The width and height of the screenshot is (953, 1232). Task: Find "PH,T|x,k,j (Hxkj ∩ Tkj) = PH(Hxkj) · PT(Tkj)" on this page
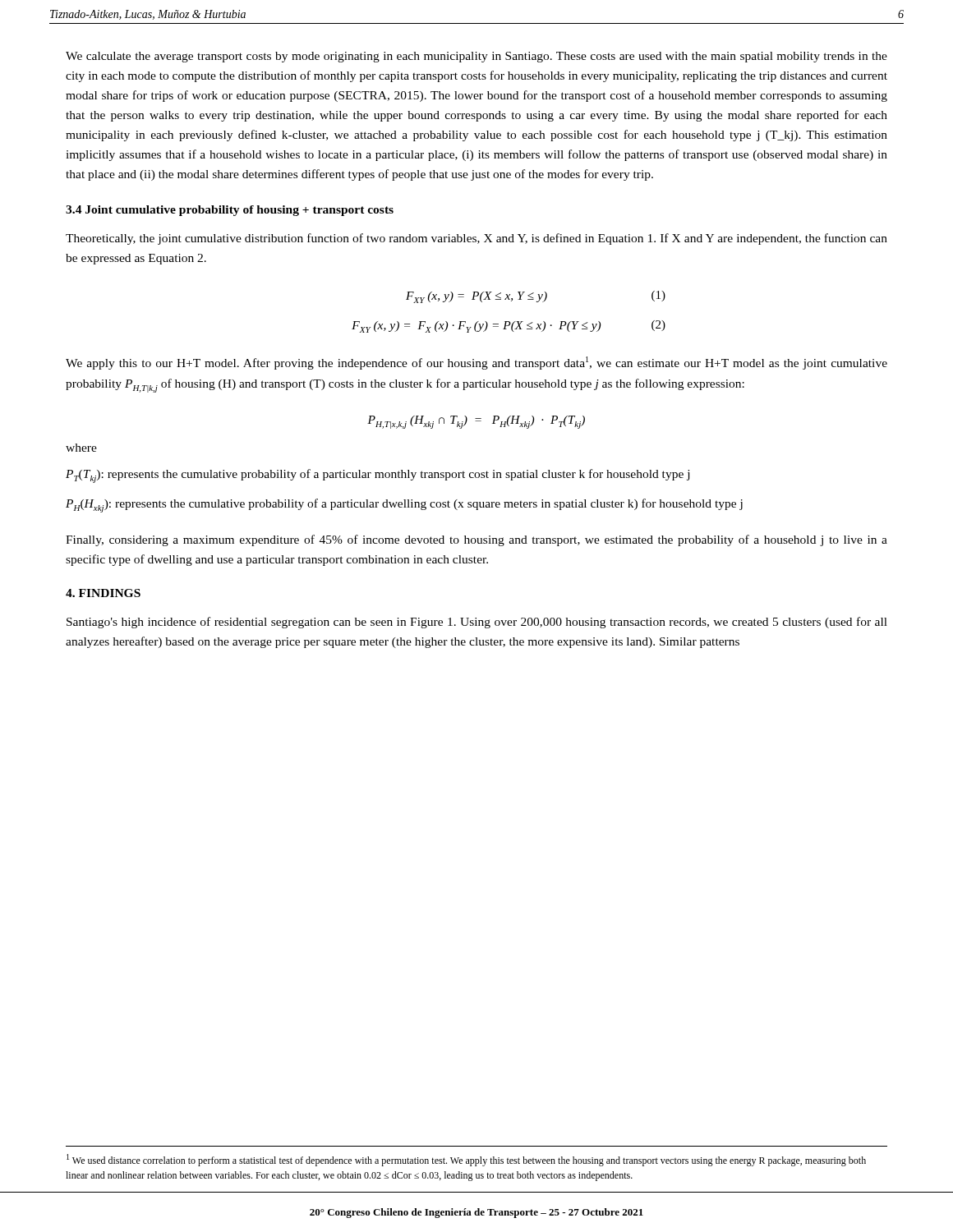point(476,419)
